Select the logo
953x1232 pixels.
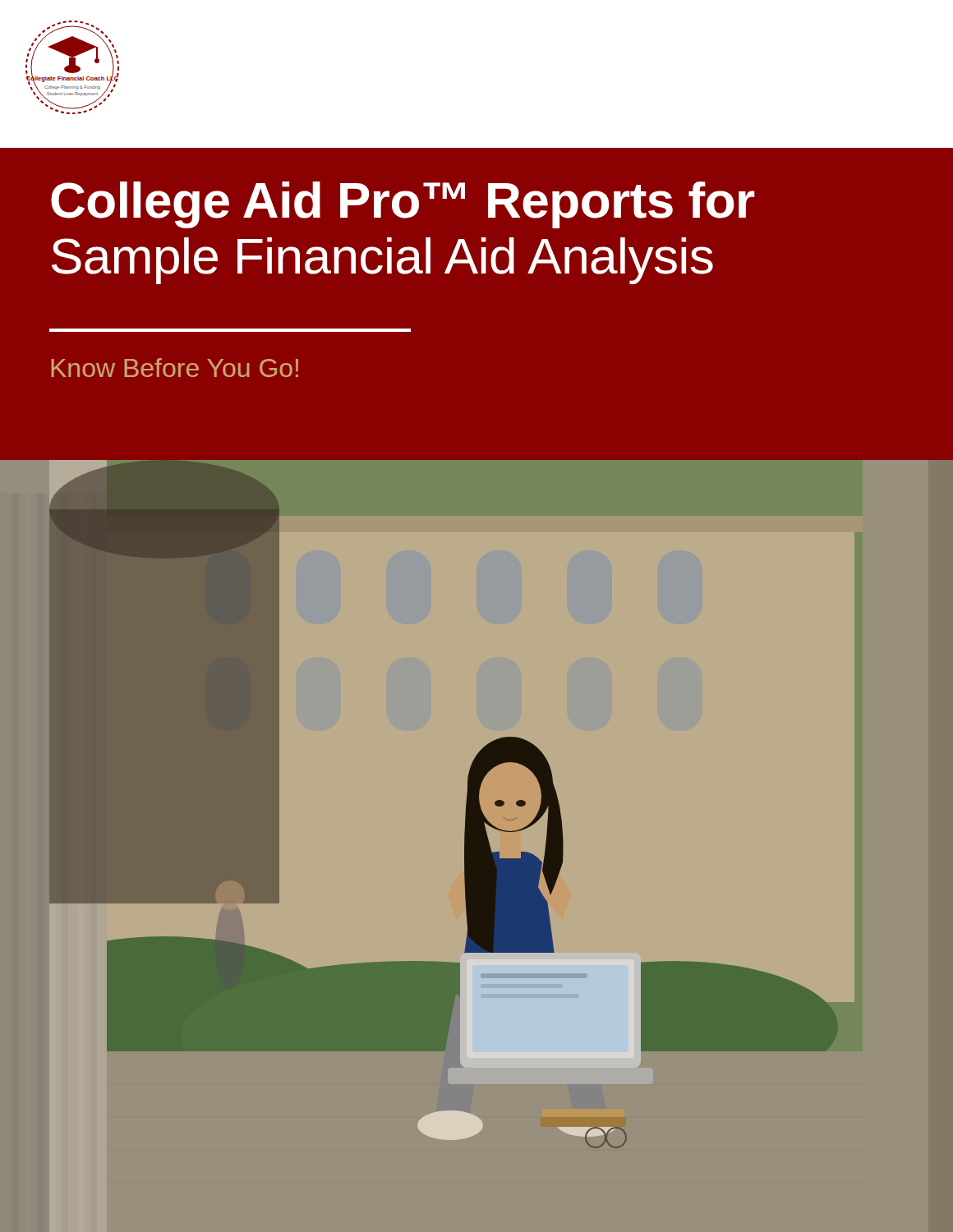click(72, 67)
